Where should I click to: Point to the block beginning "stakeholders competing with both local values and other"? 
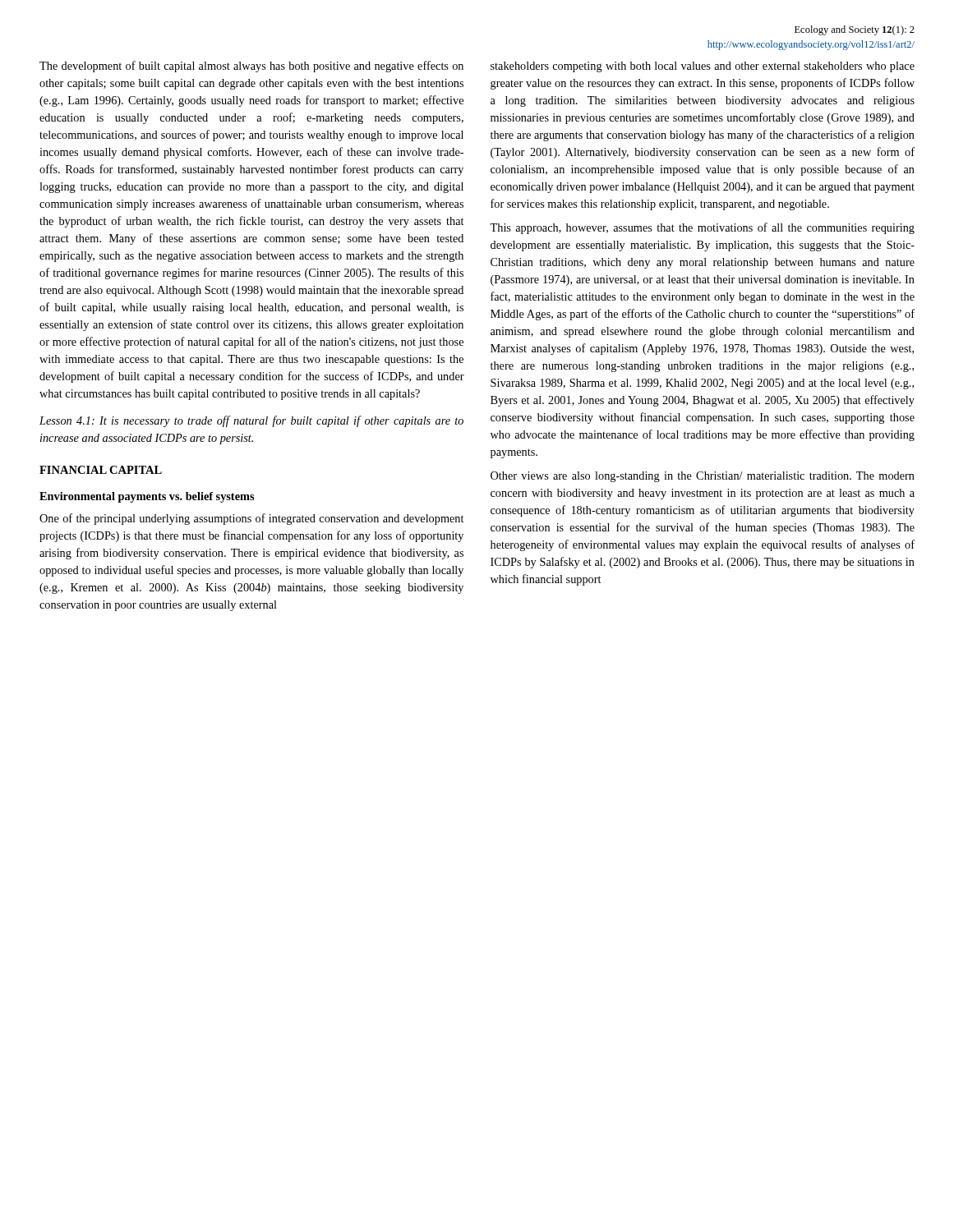coord(702,323)
